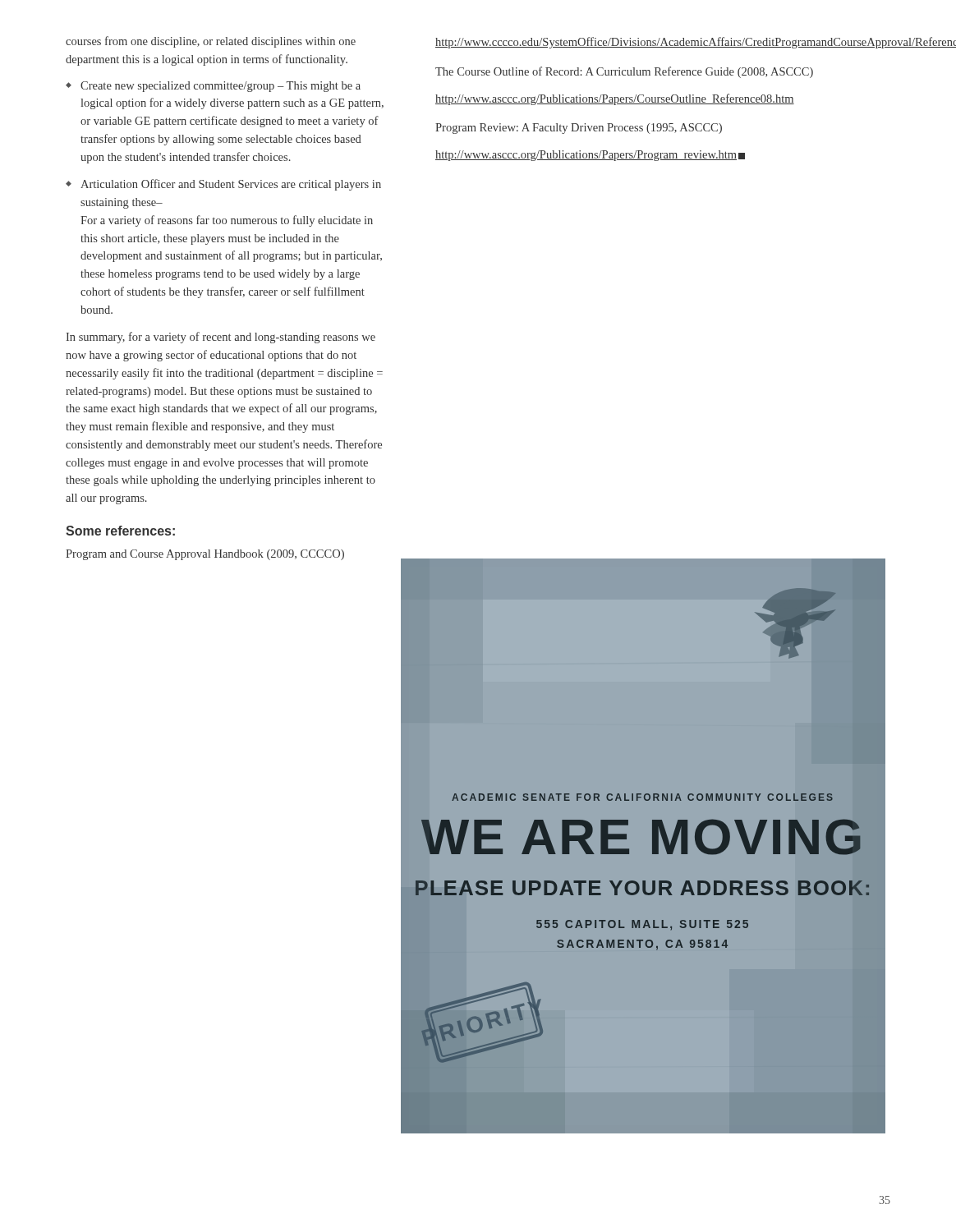Find the text block starting "Create new specialized committee/group –"

tap(232, 121)
